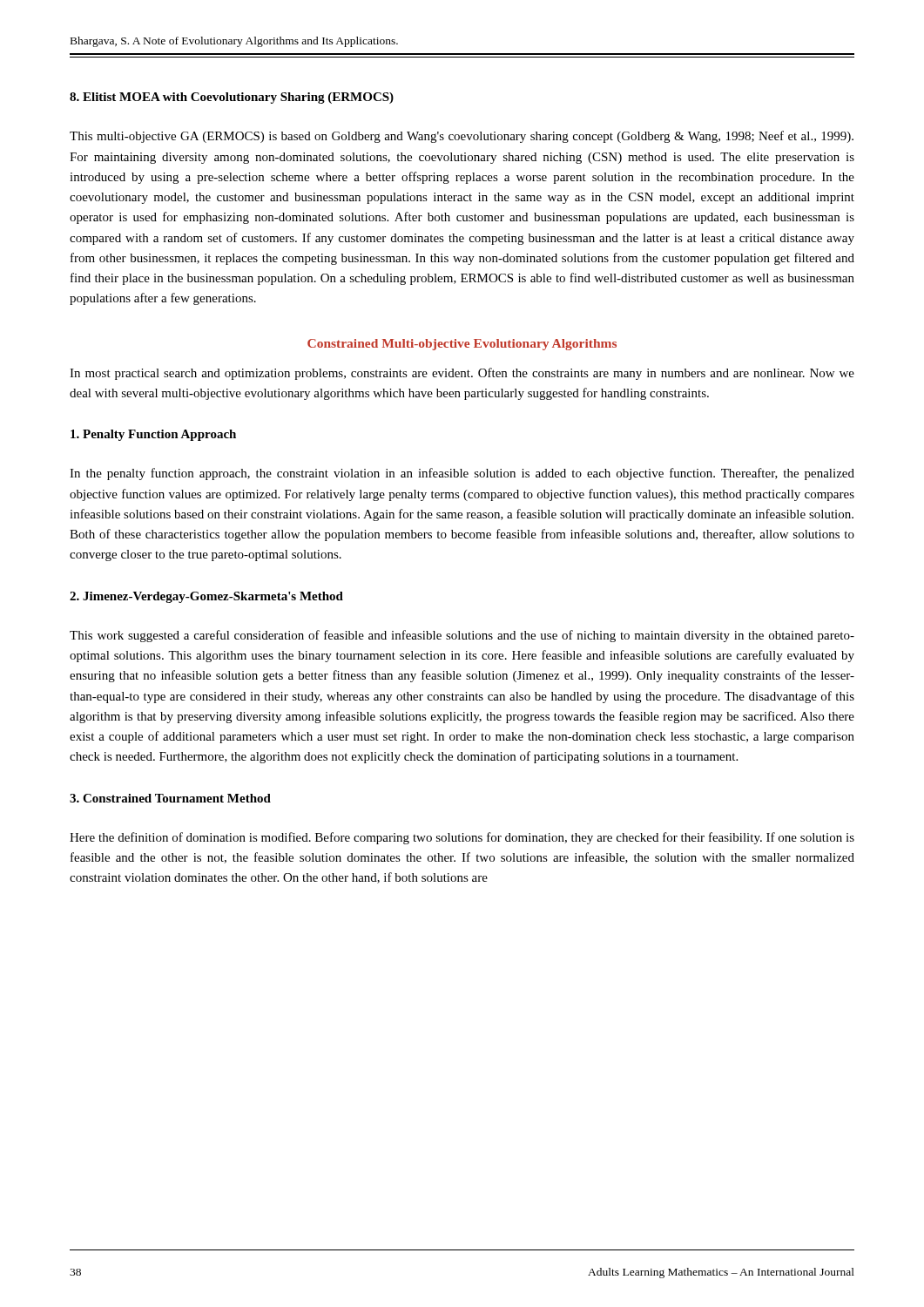
Task: Find the element starting "8. Elitist MOEA with Coevolutionary Sharing (ERMOCS)"
Action: (x=232, y=98)
